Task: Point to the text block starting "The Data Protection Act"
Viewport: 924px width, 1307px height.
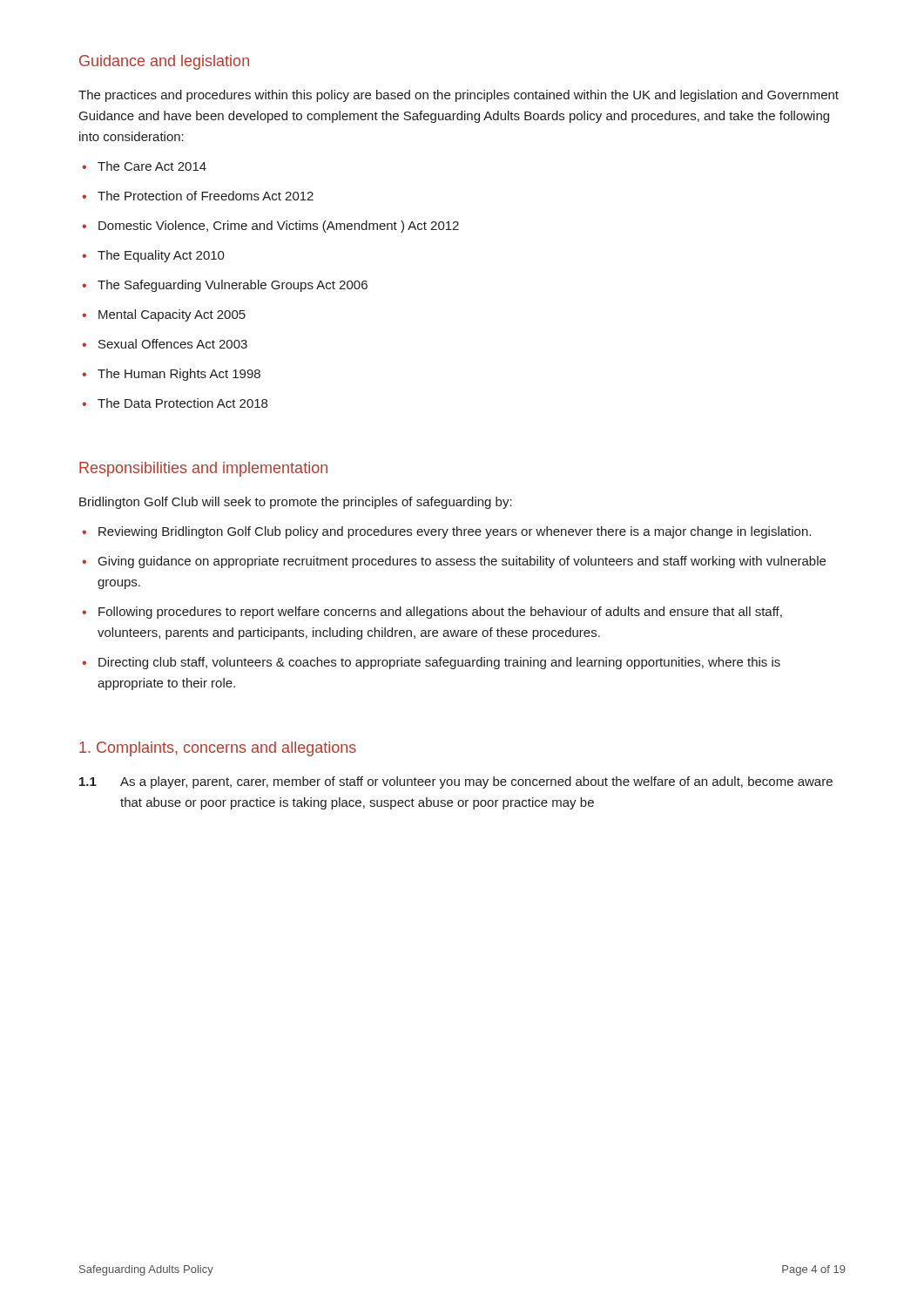Action: (183, 403)
